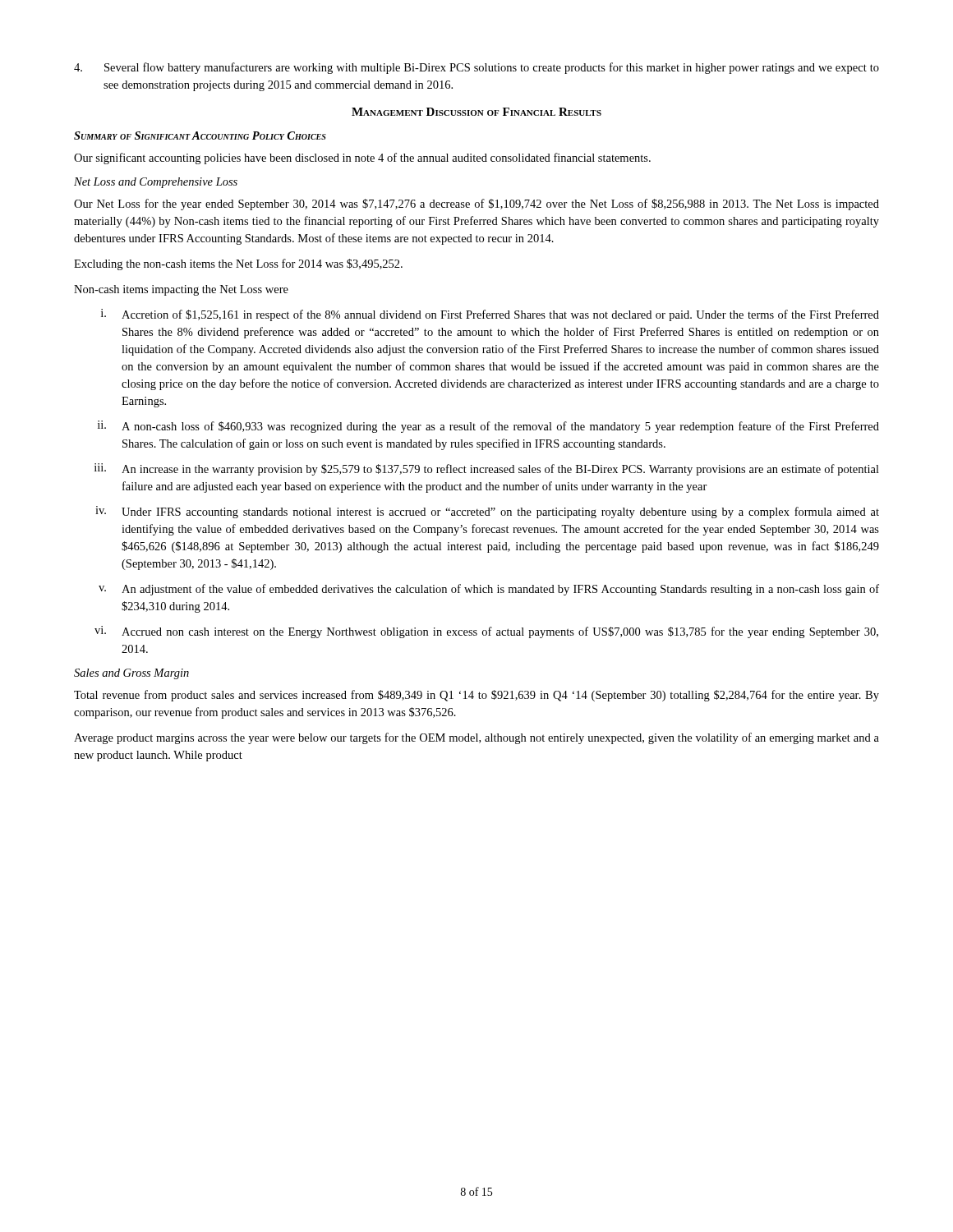The height and width of the screenshot is (1232, 953).
Task: Click the passage that begins "iv. Under IFRS accounting standards notional interest is"
Action: [x=476, y=538]
